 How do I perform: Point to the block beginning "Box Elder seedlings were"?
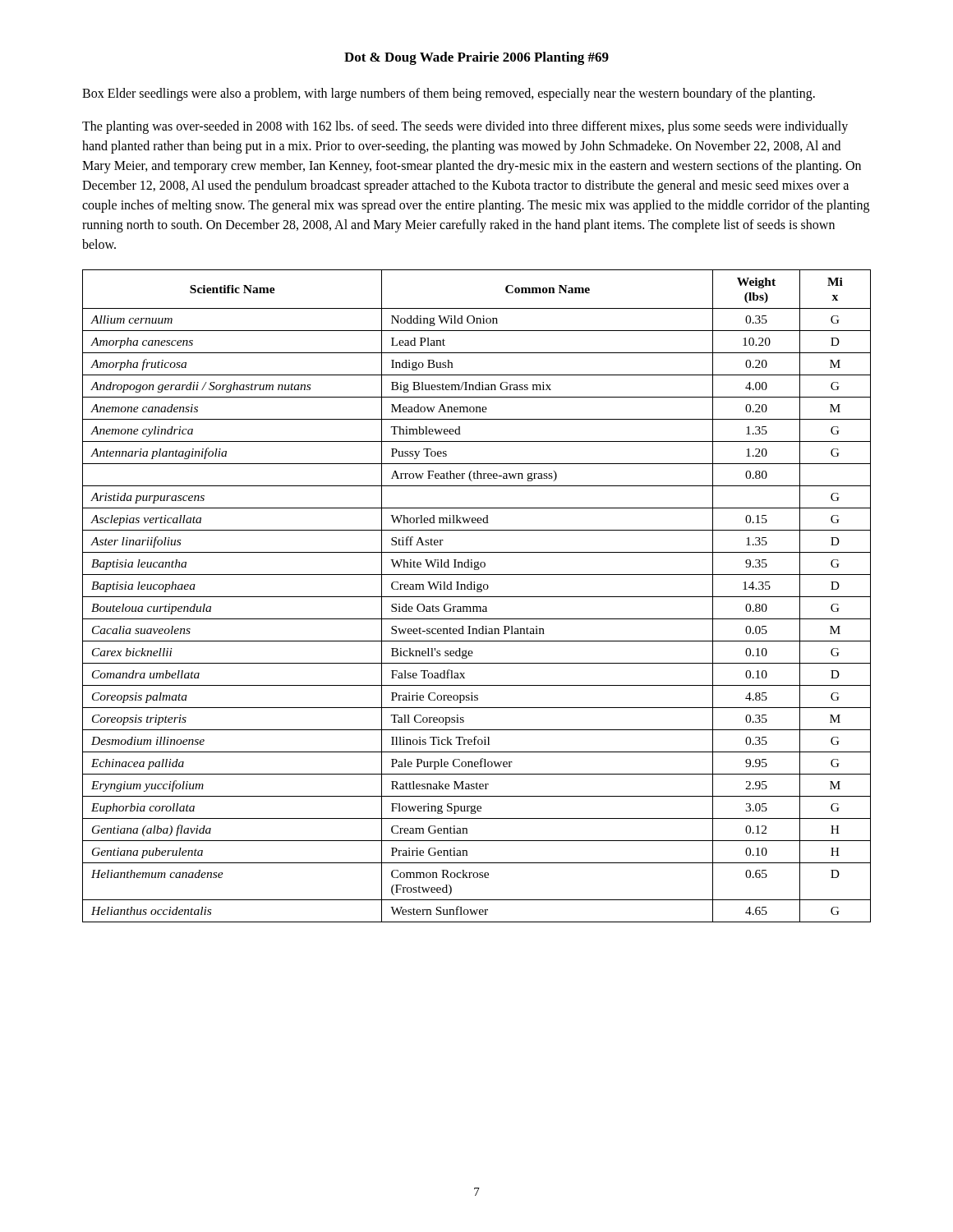[449, 93]
